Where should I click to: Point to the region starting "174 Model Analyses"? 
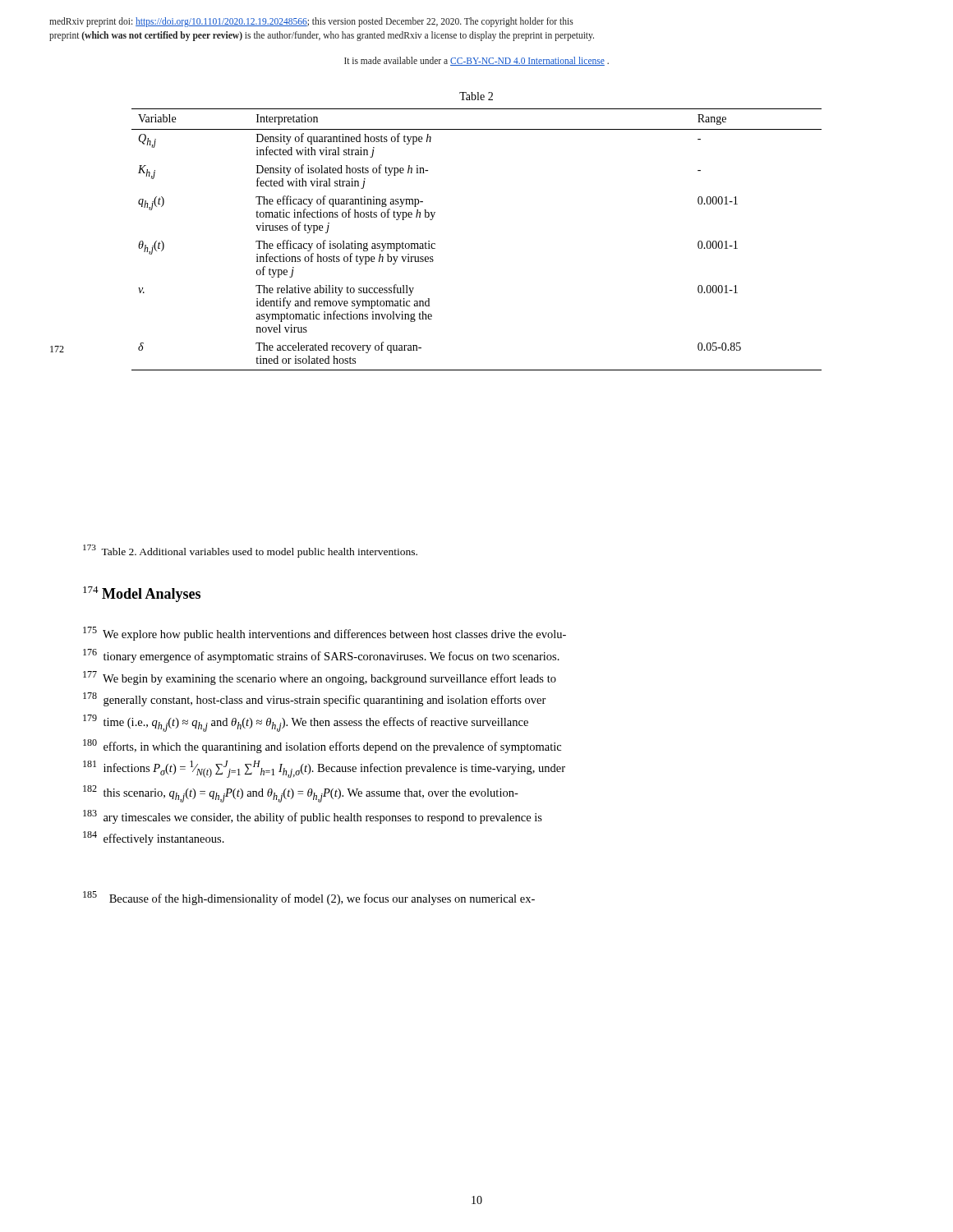(142, 593)
